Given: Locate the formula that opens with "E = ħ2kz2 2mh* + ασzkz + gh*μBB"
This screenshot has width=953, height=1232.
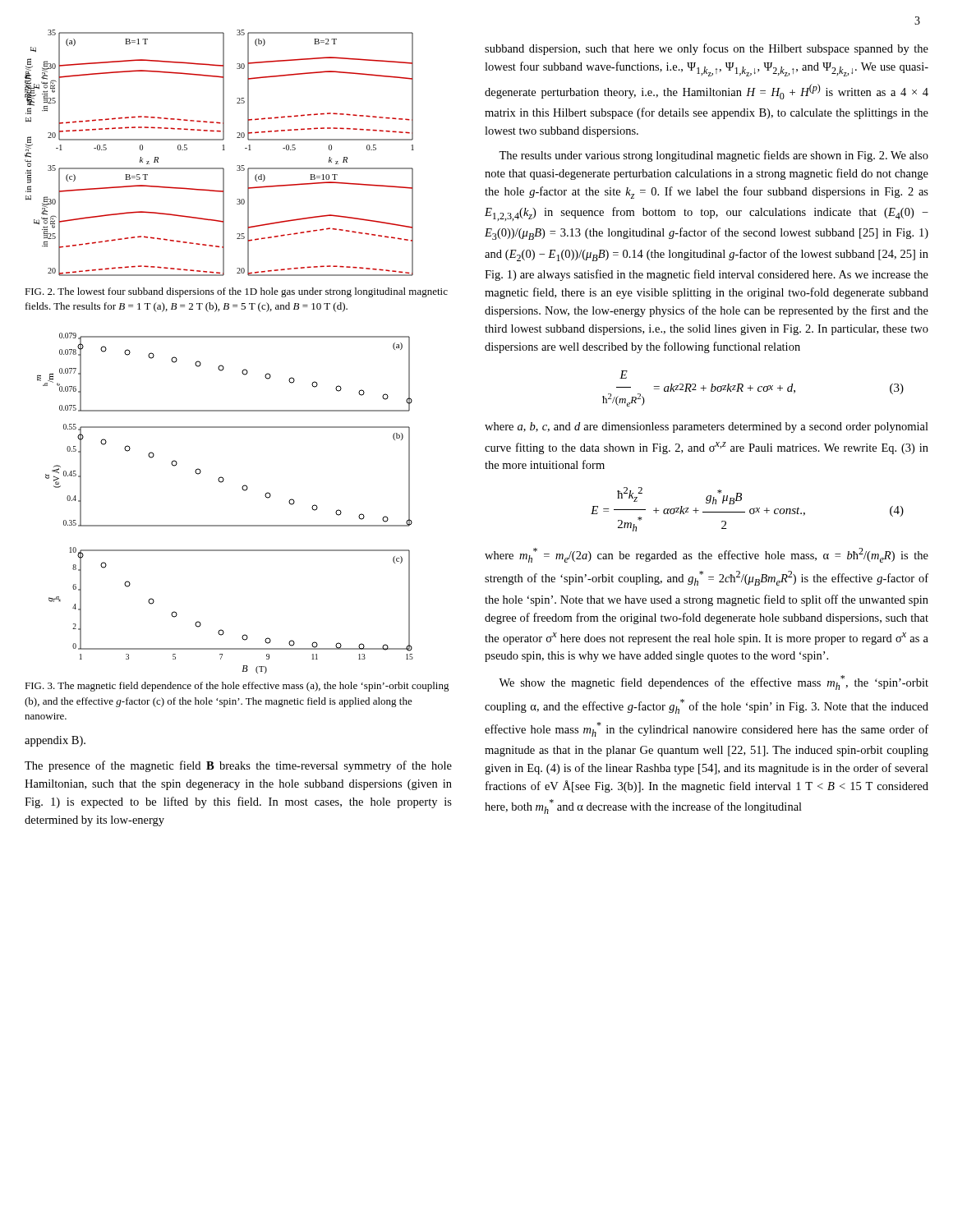Looking at the screenshot, I should 698,510.
